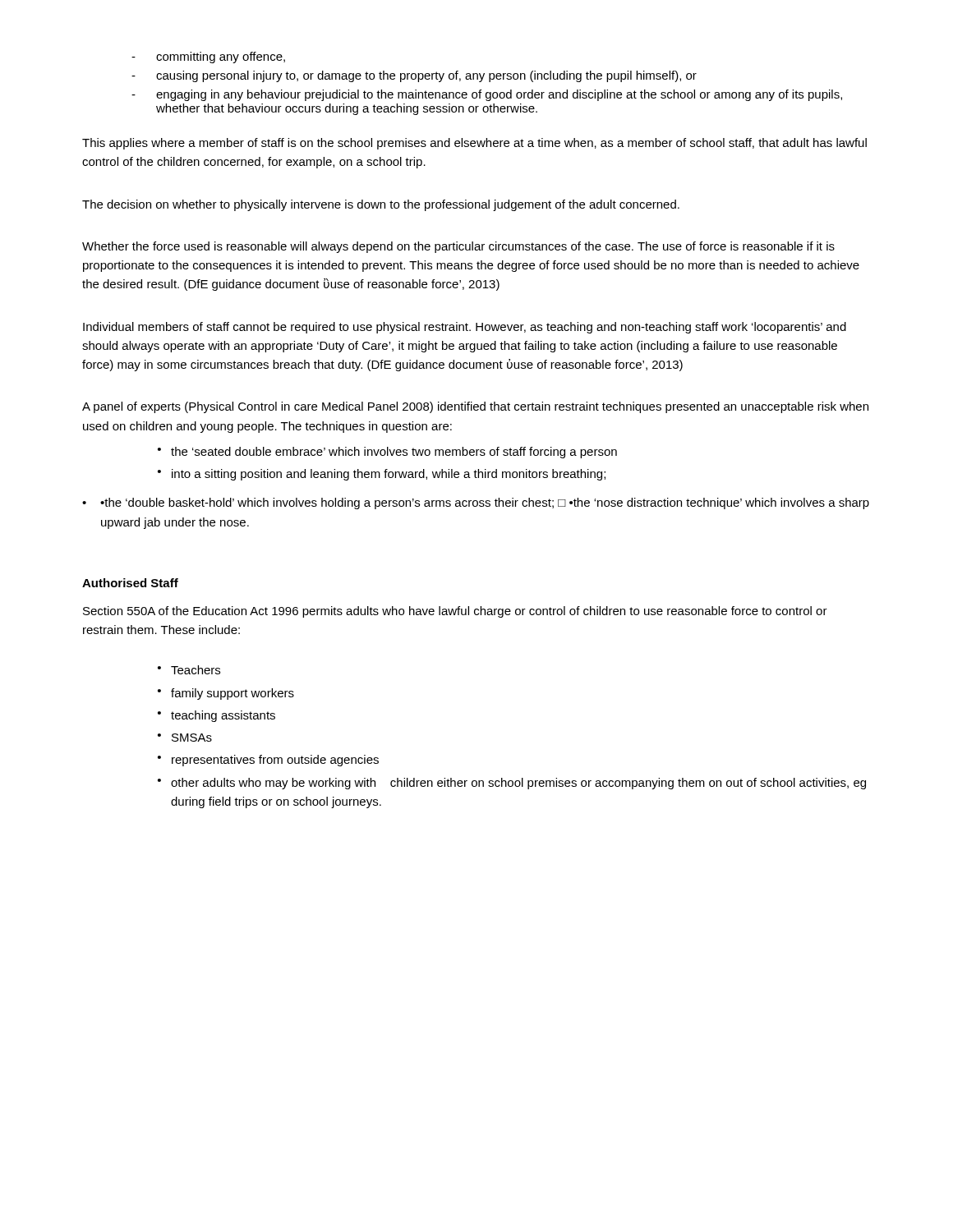Select the text block starting "• the ‘seated double embrace’ which"

pyautogui.click(x=509, y=451)
